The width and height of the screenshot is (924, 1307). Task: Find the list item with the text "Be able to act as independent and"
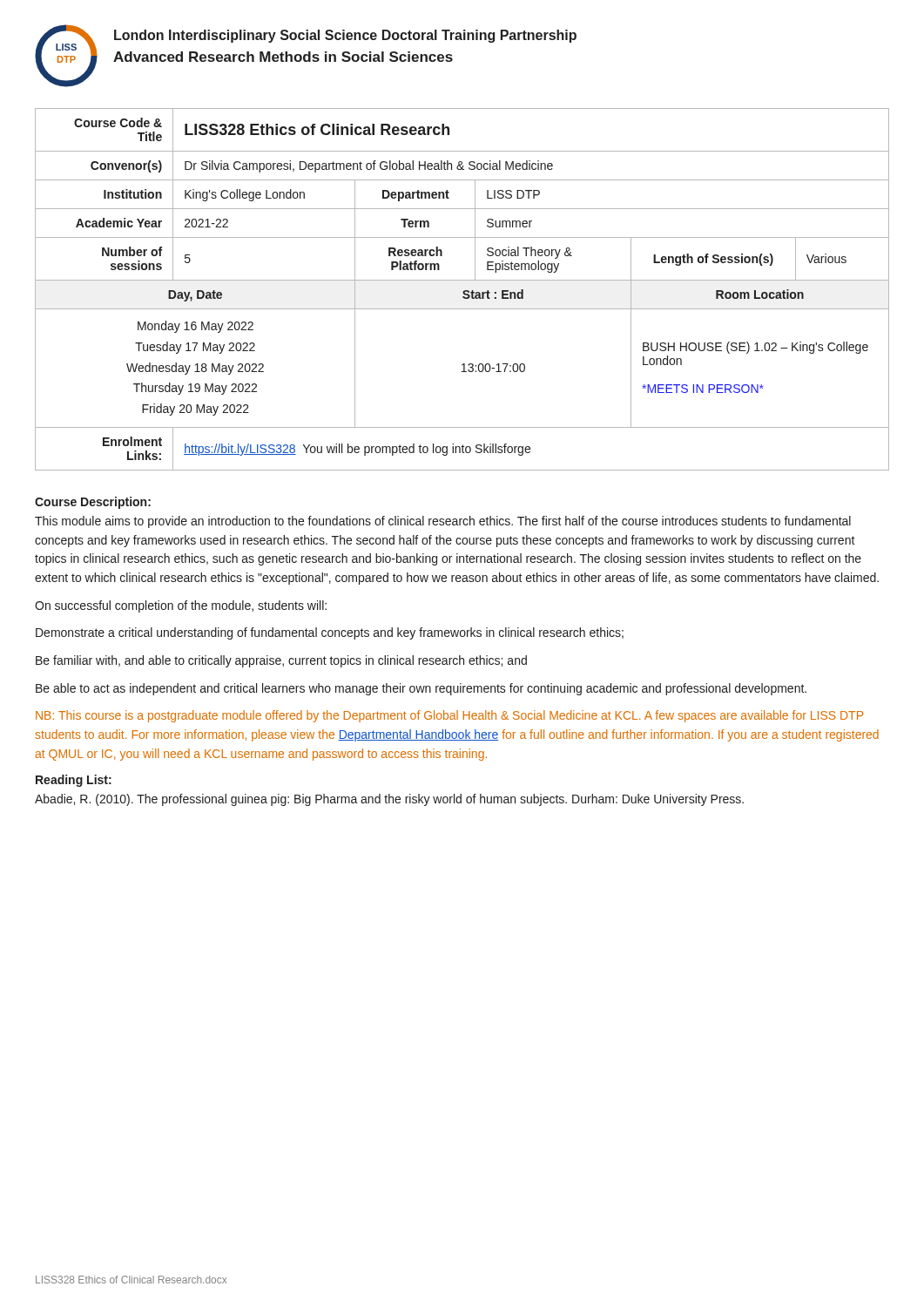(421, 688)
